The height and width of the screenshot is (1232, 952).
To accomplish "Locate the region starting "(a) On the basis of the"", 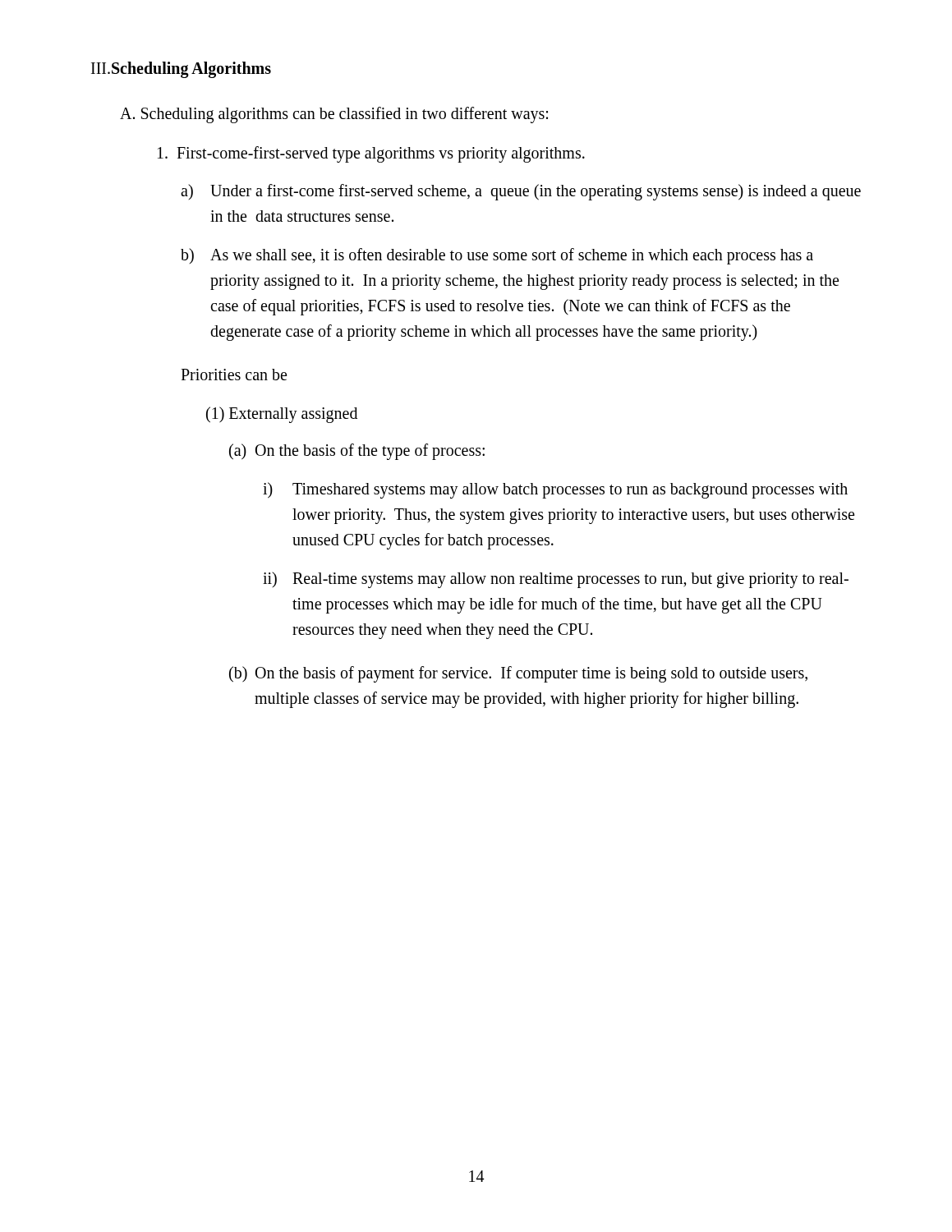I will (357, 452).
